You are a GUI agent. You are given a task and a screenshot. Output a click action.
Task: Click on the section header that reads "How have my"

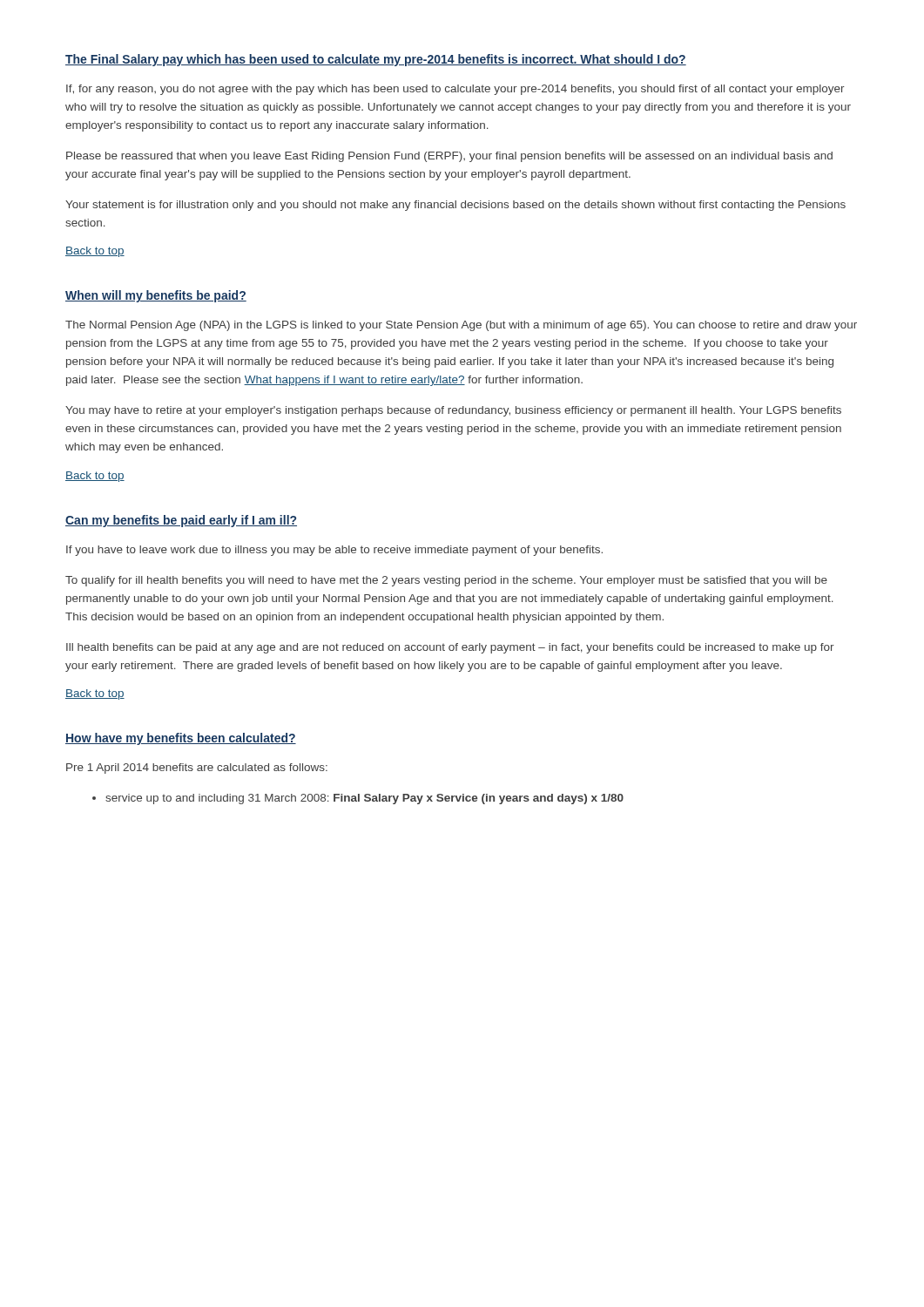[181, 738]
